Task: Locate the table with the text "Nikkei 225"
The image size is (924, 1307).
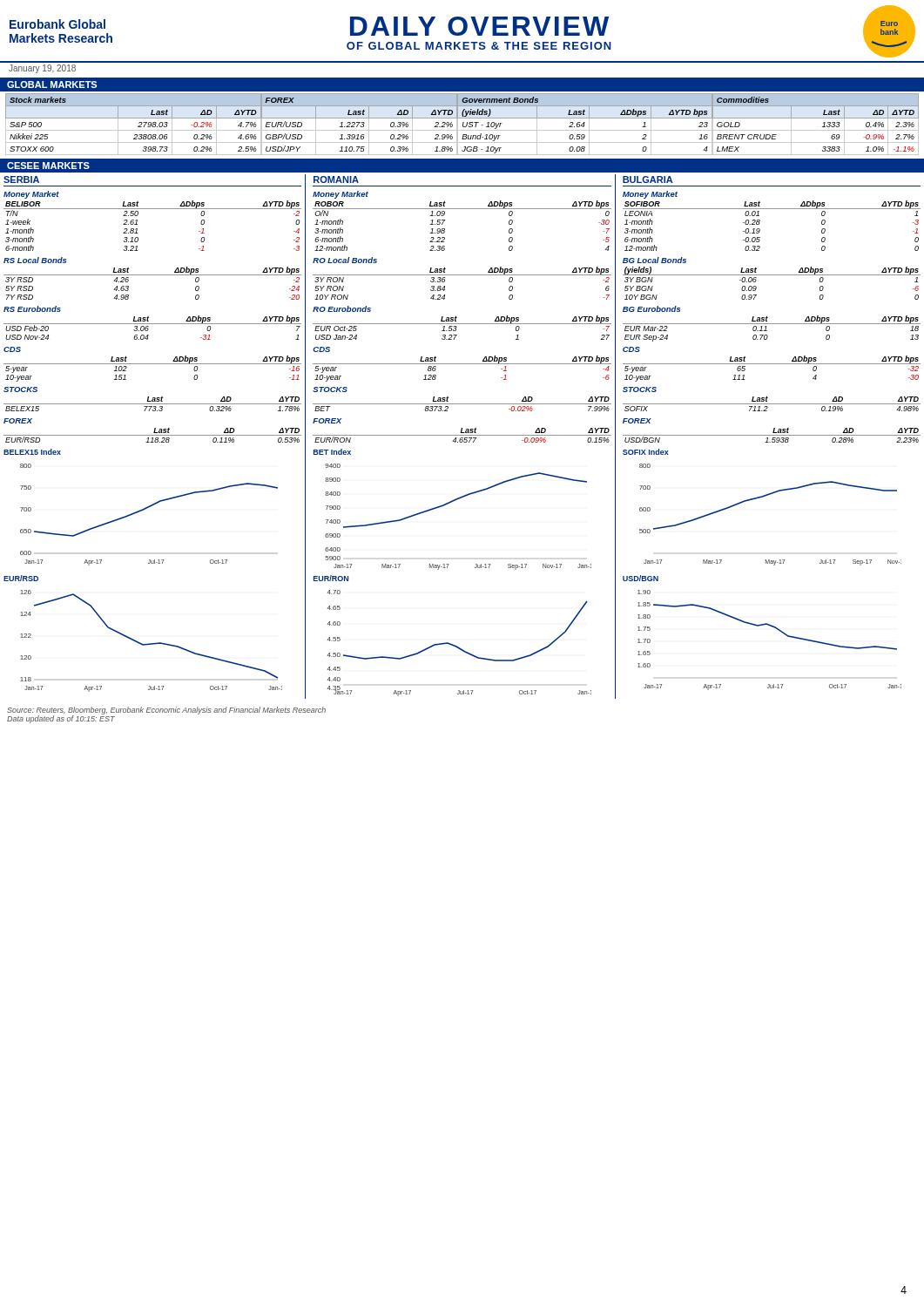Action: point(462,124)
